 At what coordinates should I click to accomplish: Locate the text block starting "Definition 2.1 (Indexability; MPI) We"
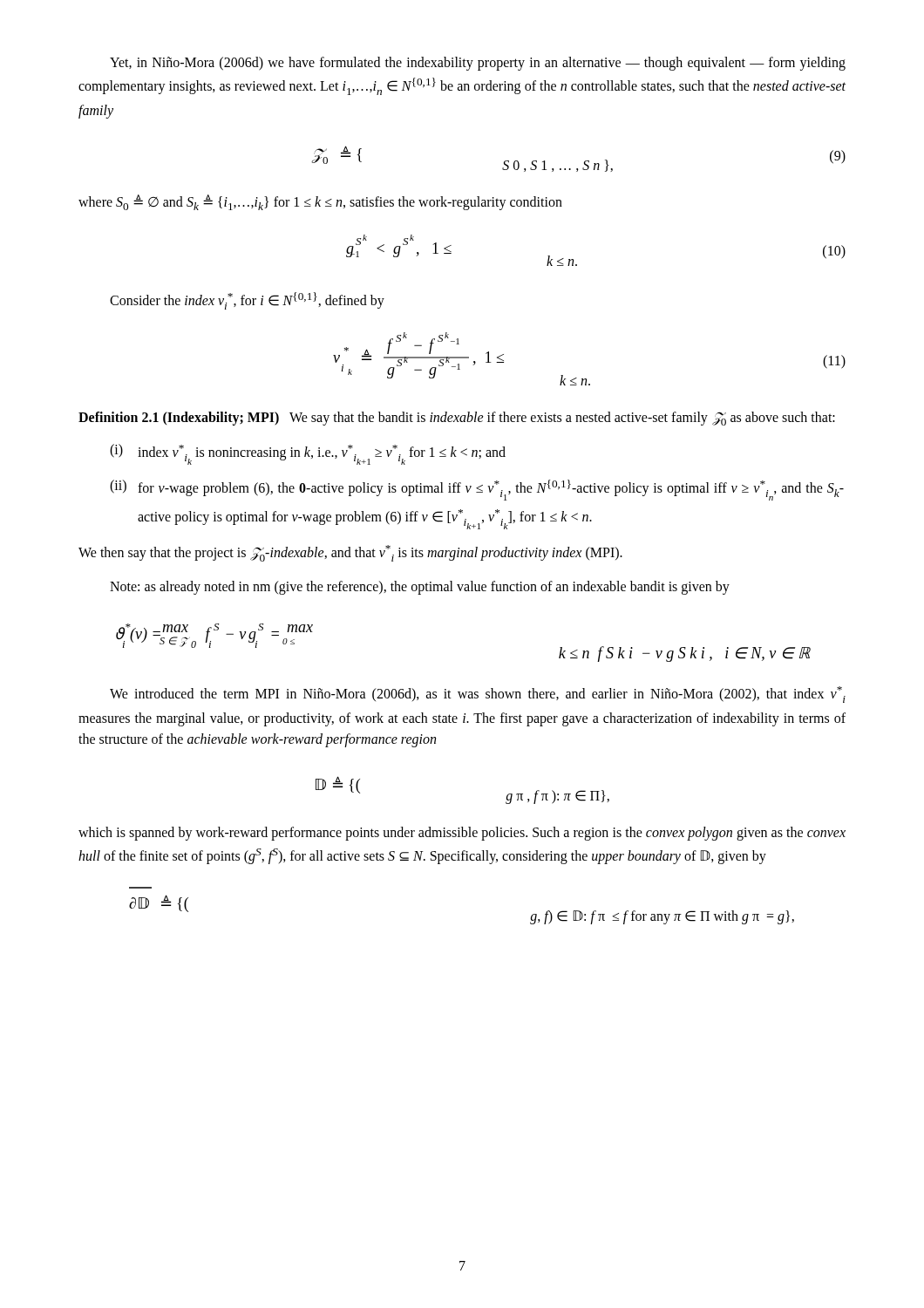pos(462,419)
